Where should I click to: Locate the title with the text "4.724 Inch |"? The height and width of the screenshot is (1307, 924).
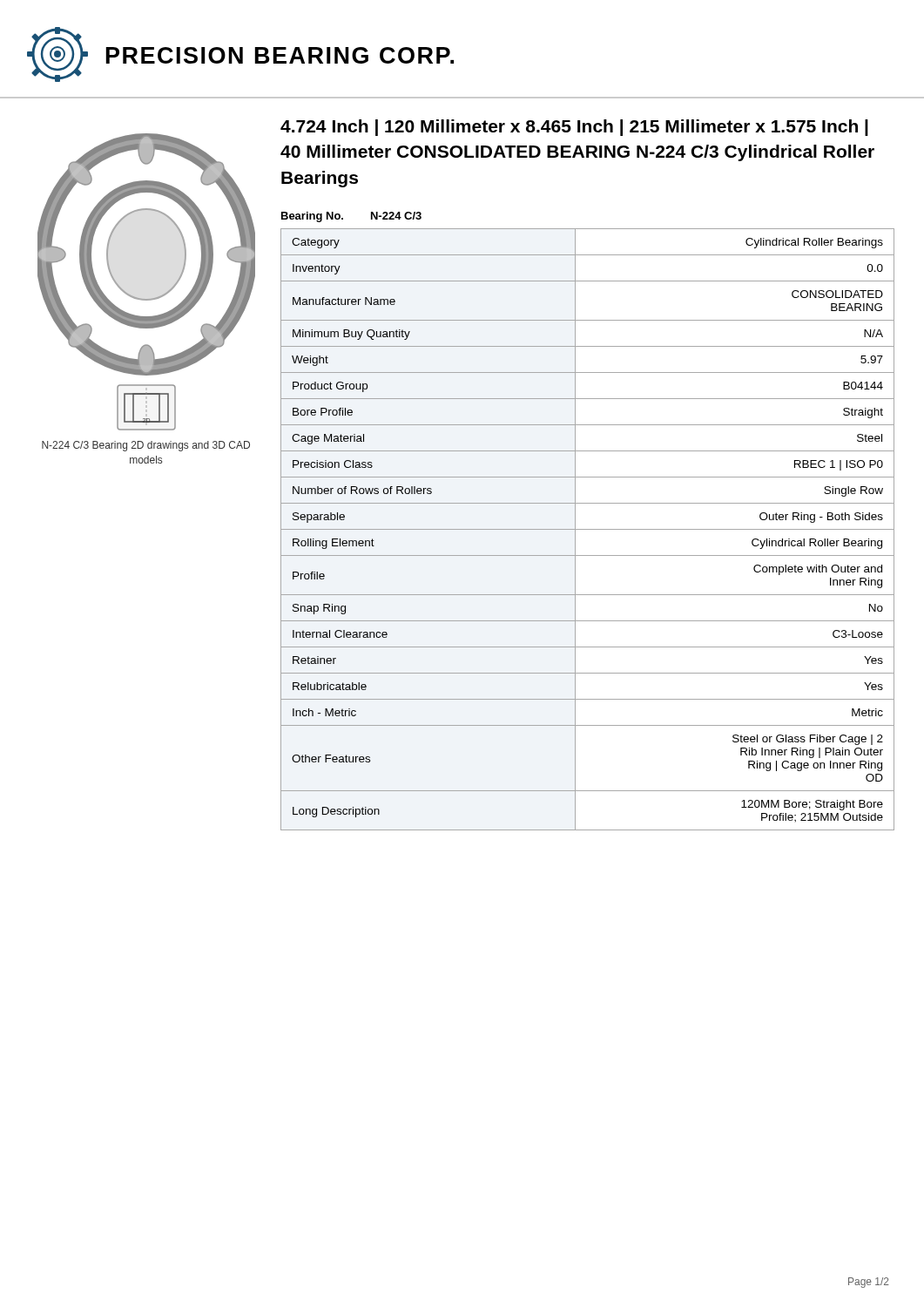(x=578, y=152)
